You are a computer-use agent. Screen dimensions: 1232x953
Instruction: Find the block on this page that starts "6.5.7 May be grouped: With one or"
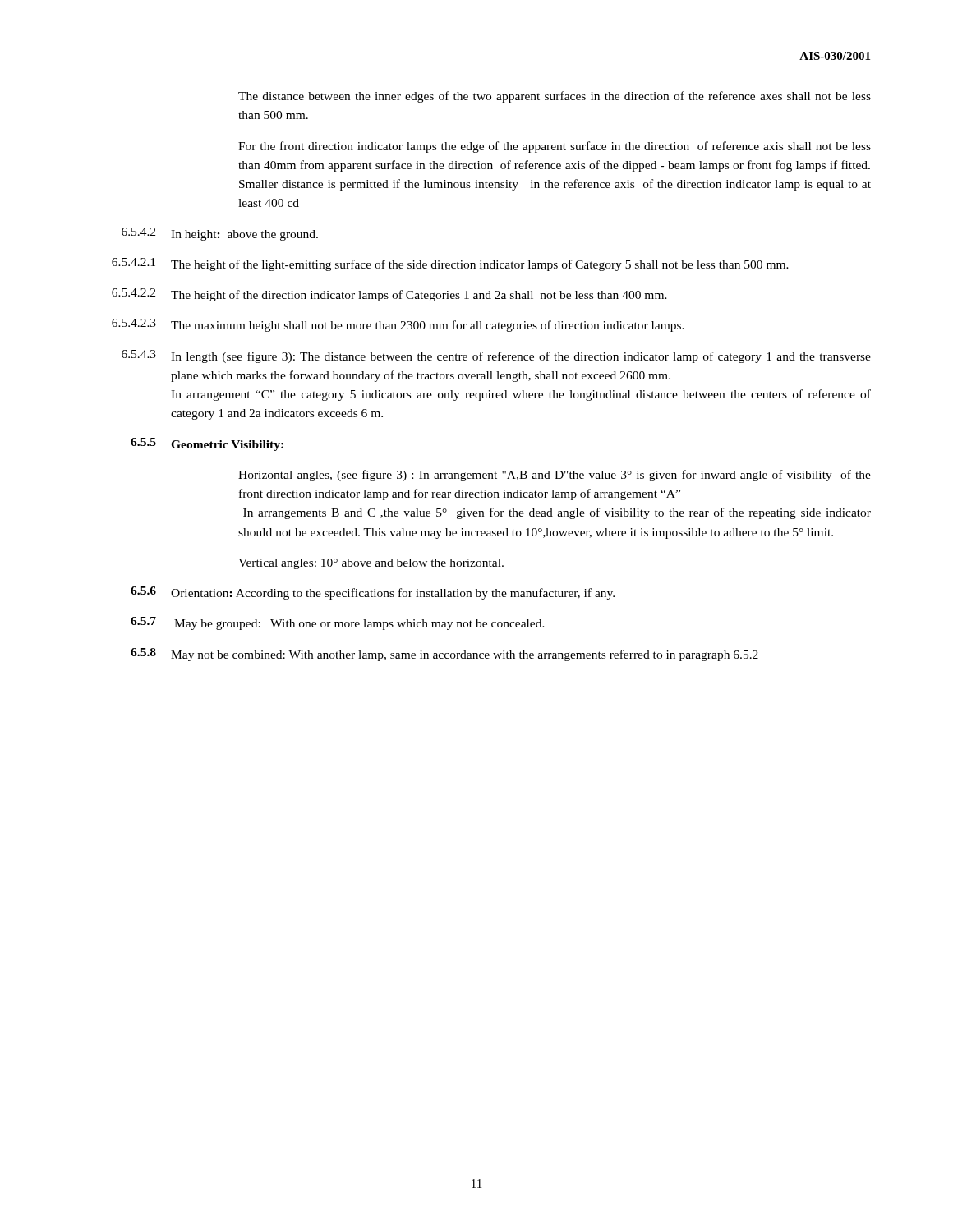coord(476,623)
